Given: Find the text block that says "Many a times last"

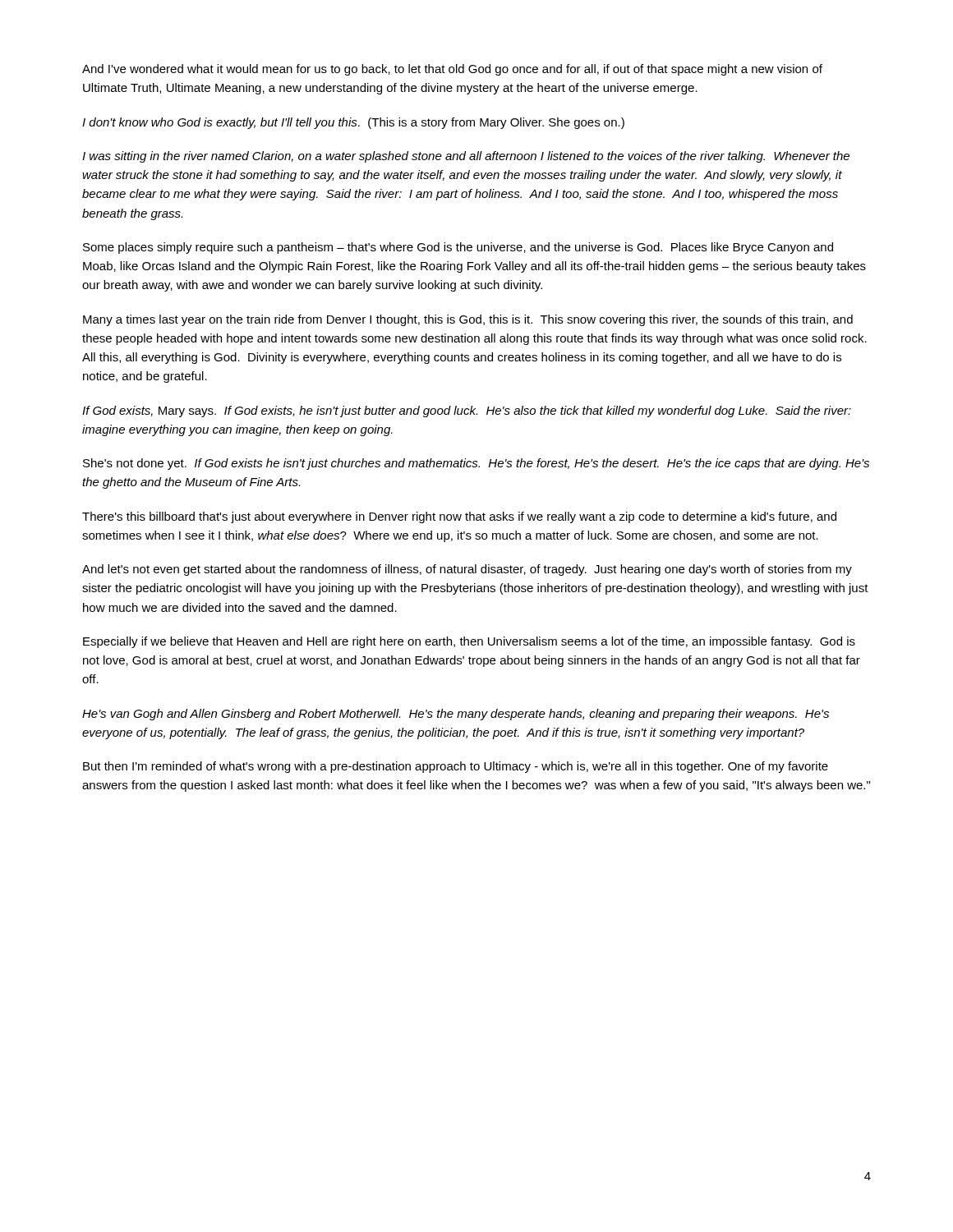Looking at the screenshot, I should pos(476,347).
